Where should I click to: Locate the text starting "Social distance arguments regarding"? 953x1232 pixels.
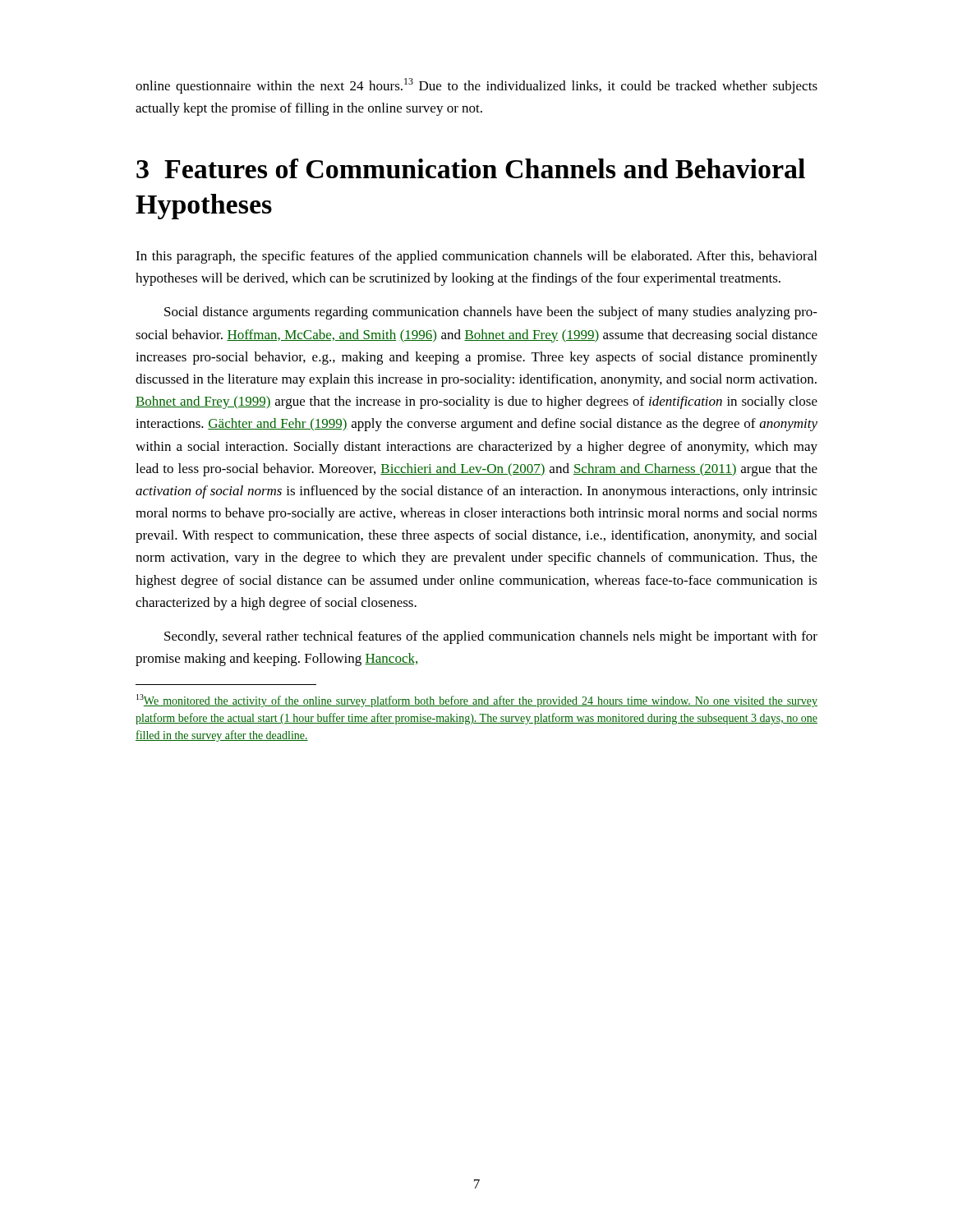(x=476, y=457)
